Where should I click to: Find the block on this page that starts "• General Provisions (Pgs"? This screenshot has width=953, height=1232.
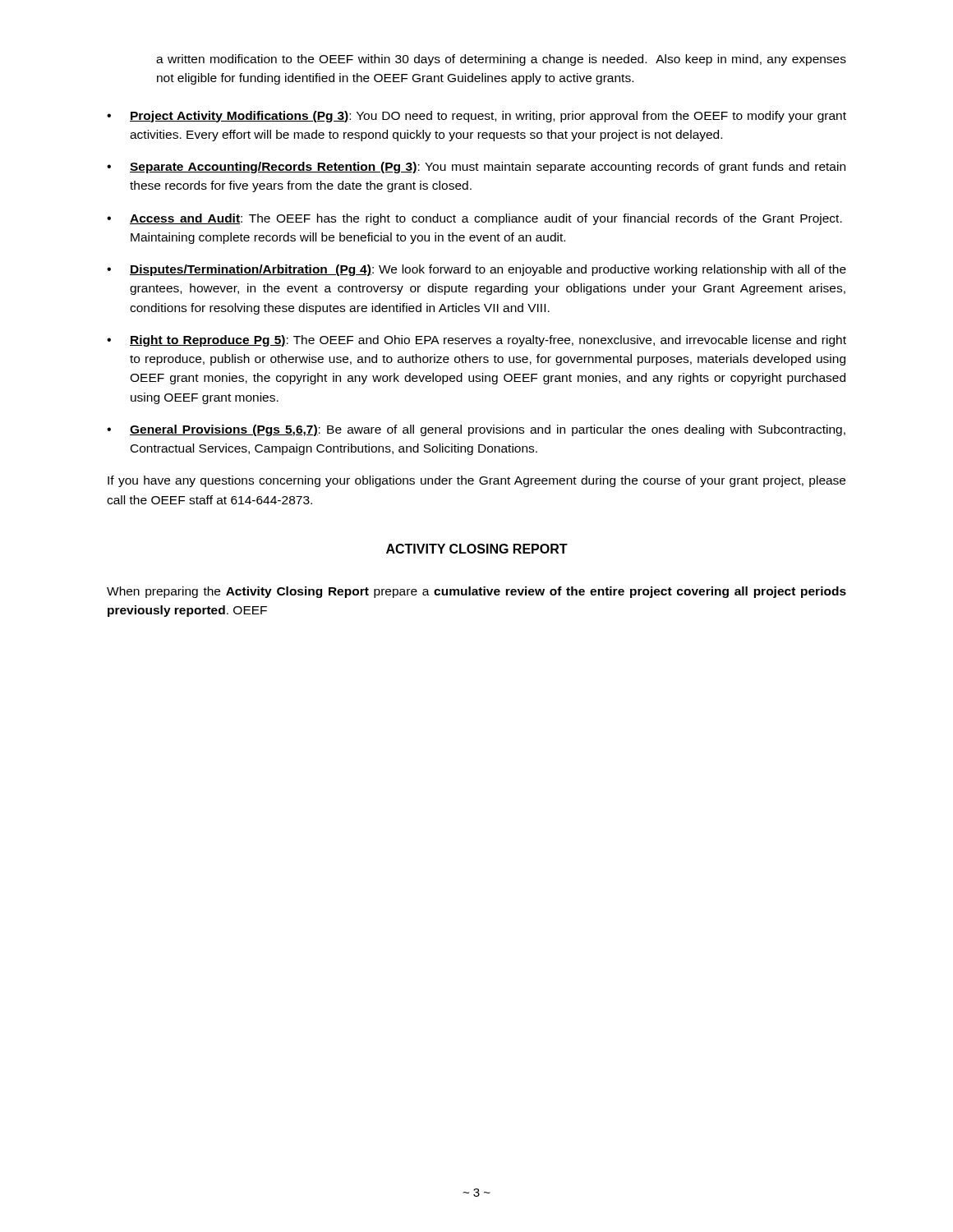point(476,439)
